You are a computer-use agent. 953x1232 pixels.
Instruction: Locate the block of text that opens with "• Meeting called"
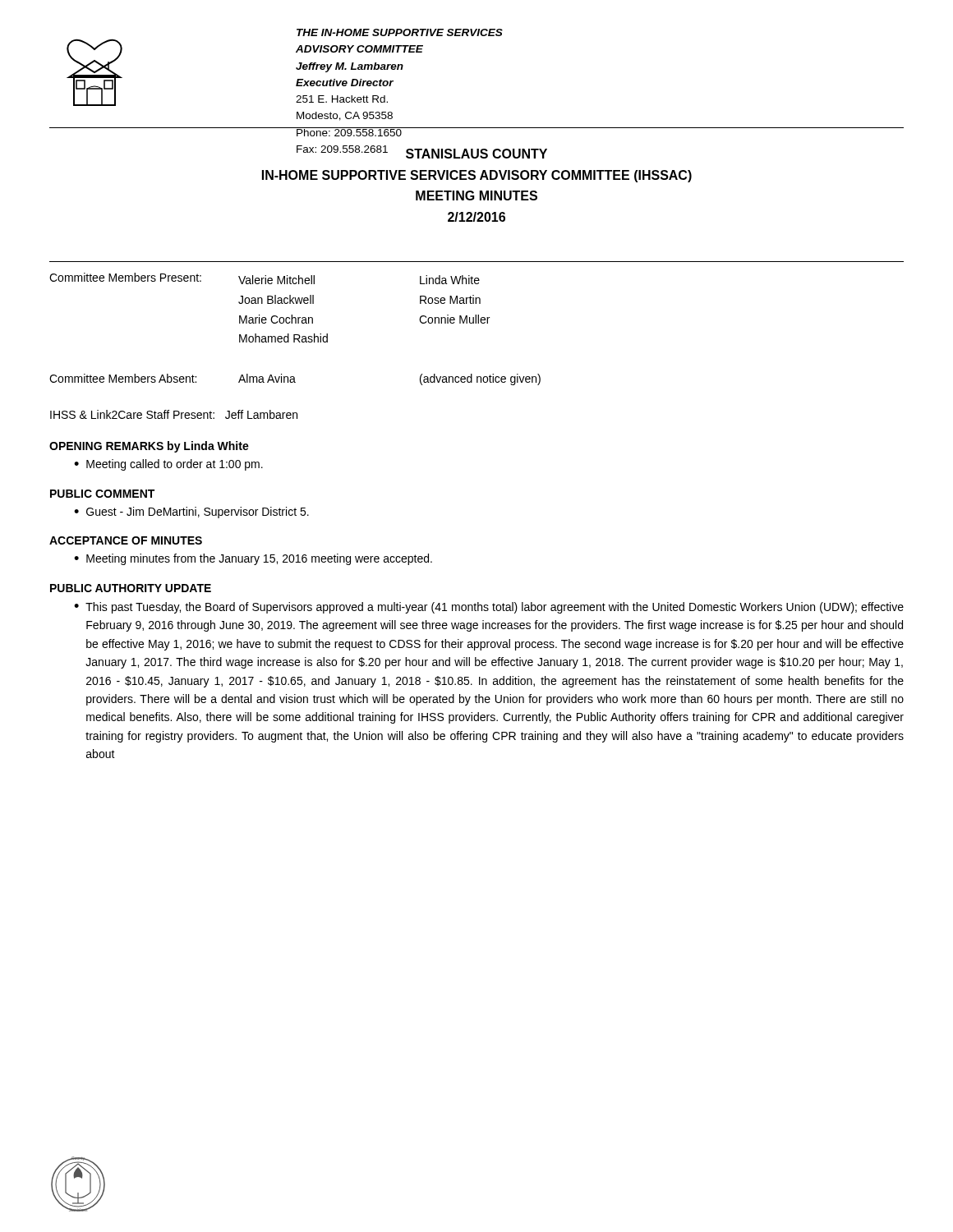169,465
